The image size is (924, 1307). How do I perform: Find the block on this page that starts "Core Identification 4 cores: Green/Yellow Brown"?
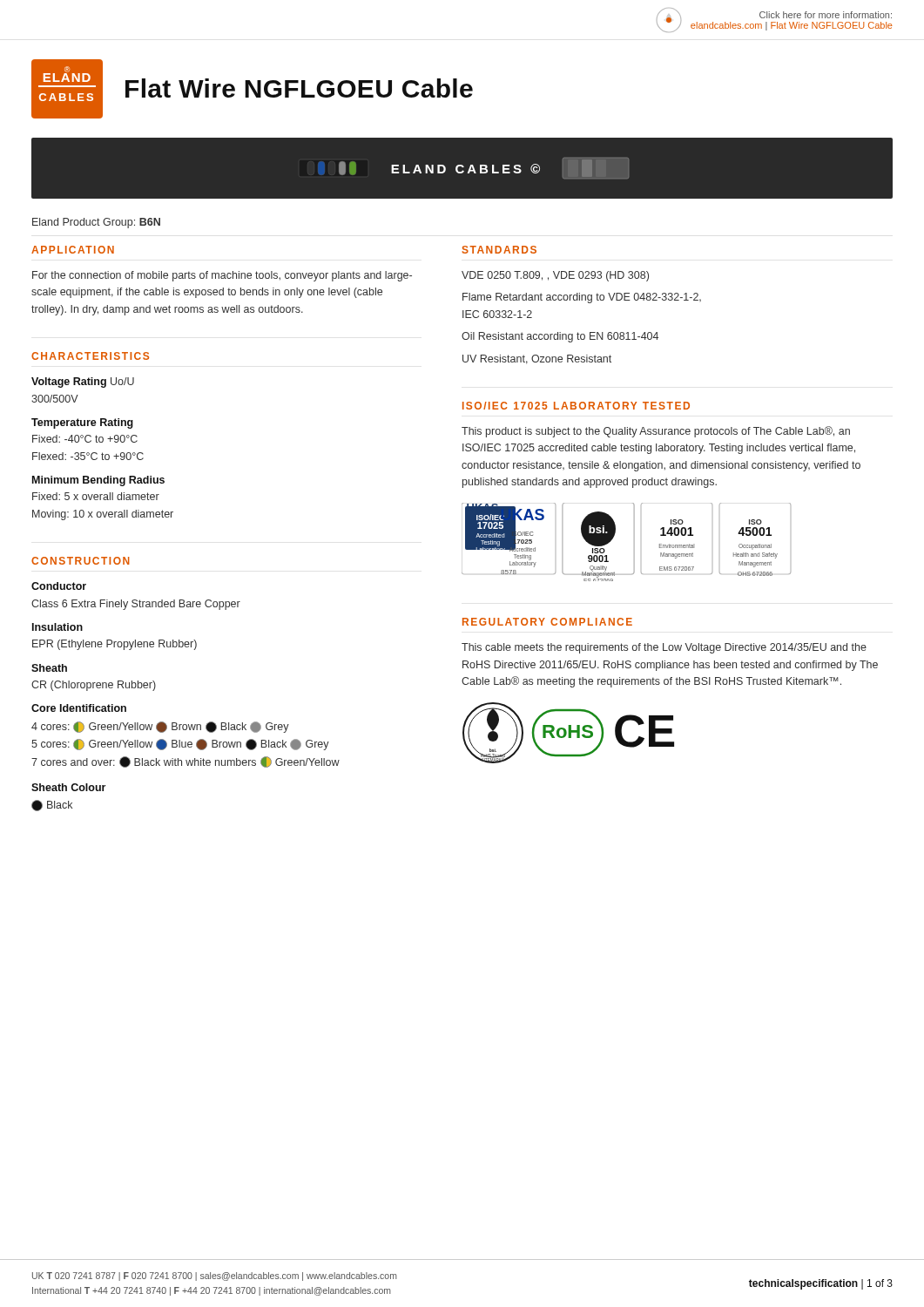(226, 737)
